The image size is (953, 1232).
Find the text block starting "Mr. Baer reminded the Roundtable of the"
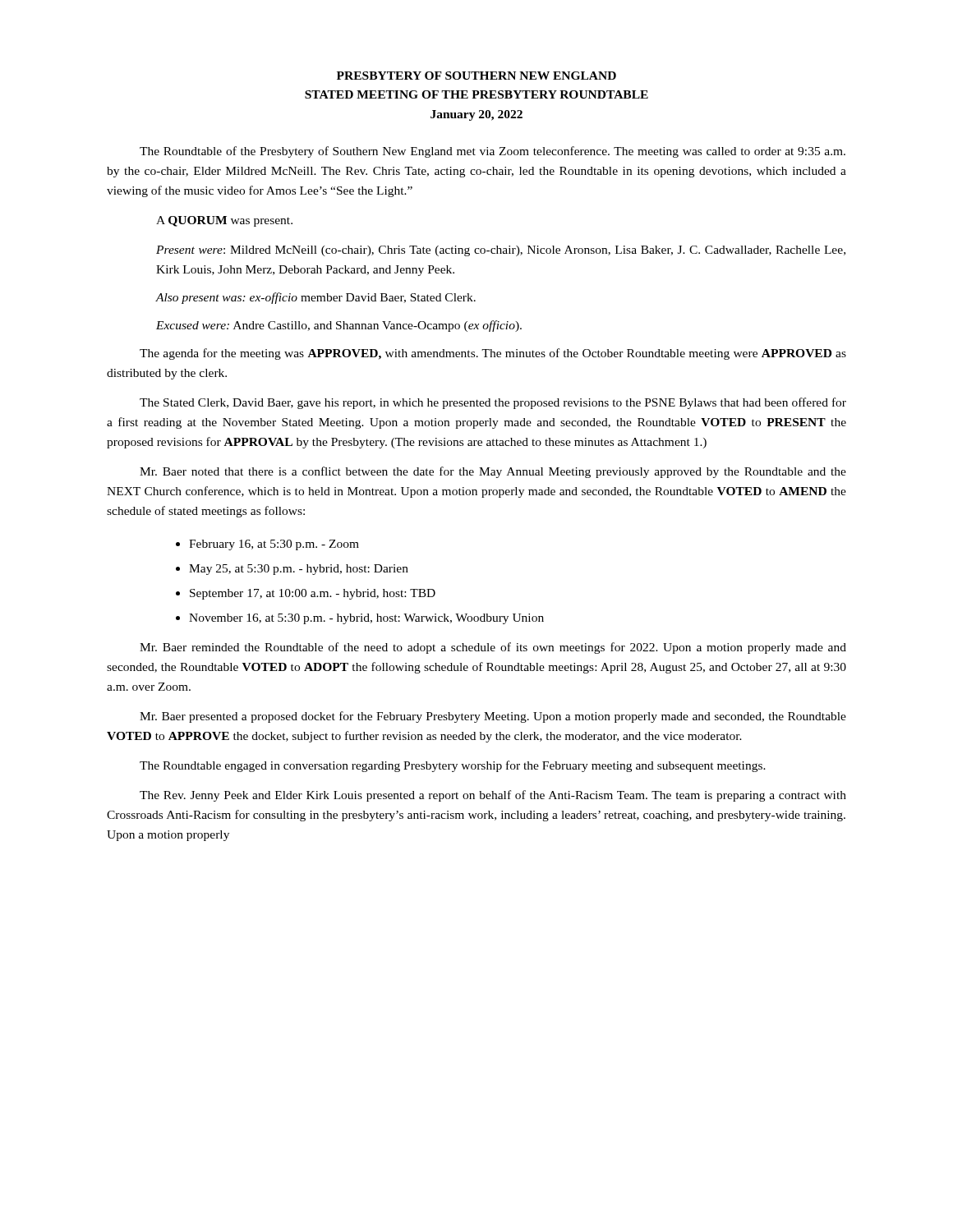tap(476, 666)
